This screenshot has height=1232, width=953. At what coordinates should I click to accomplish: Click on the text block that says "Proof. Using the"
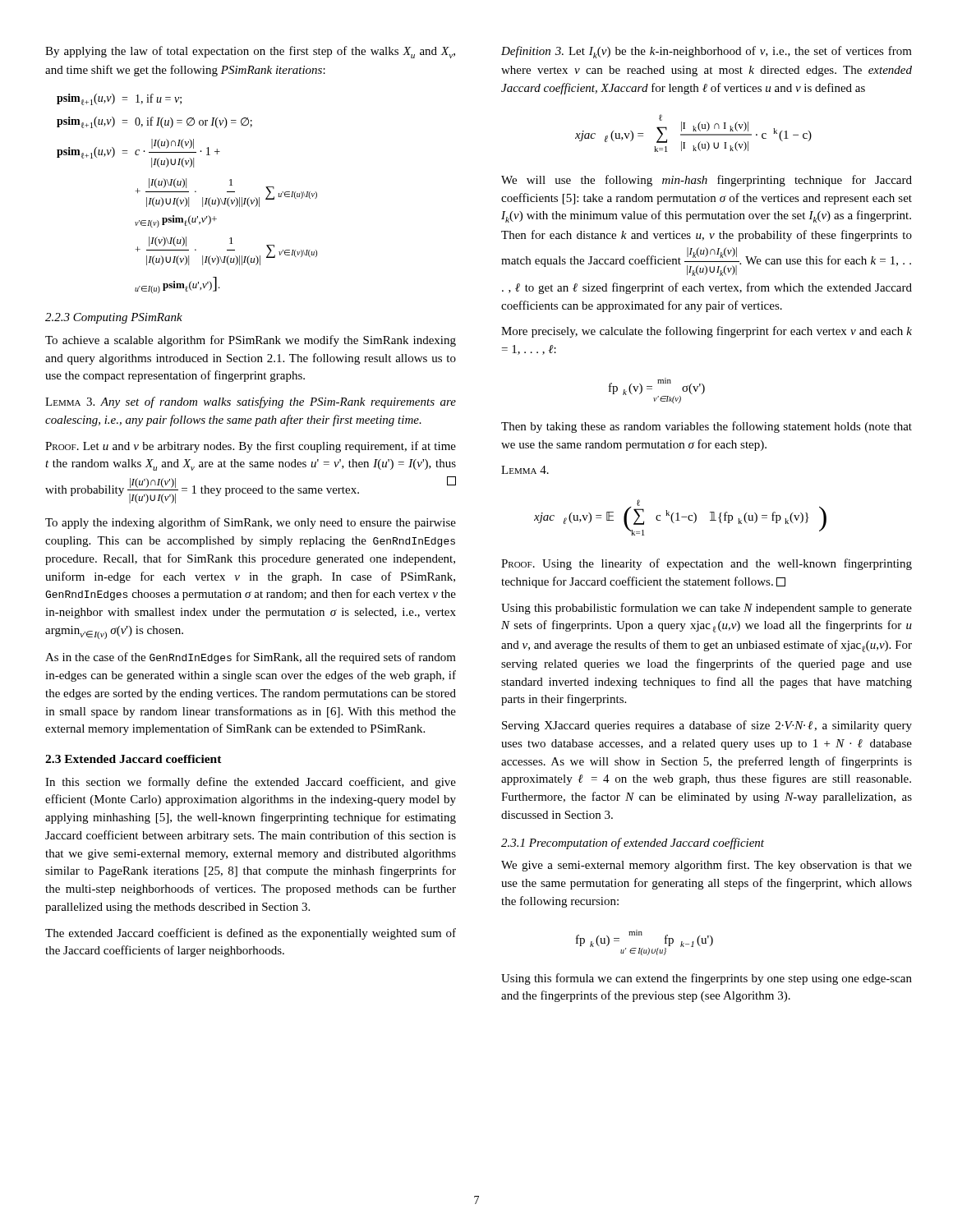tap(707, 572)
